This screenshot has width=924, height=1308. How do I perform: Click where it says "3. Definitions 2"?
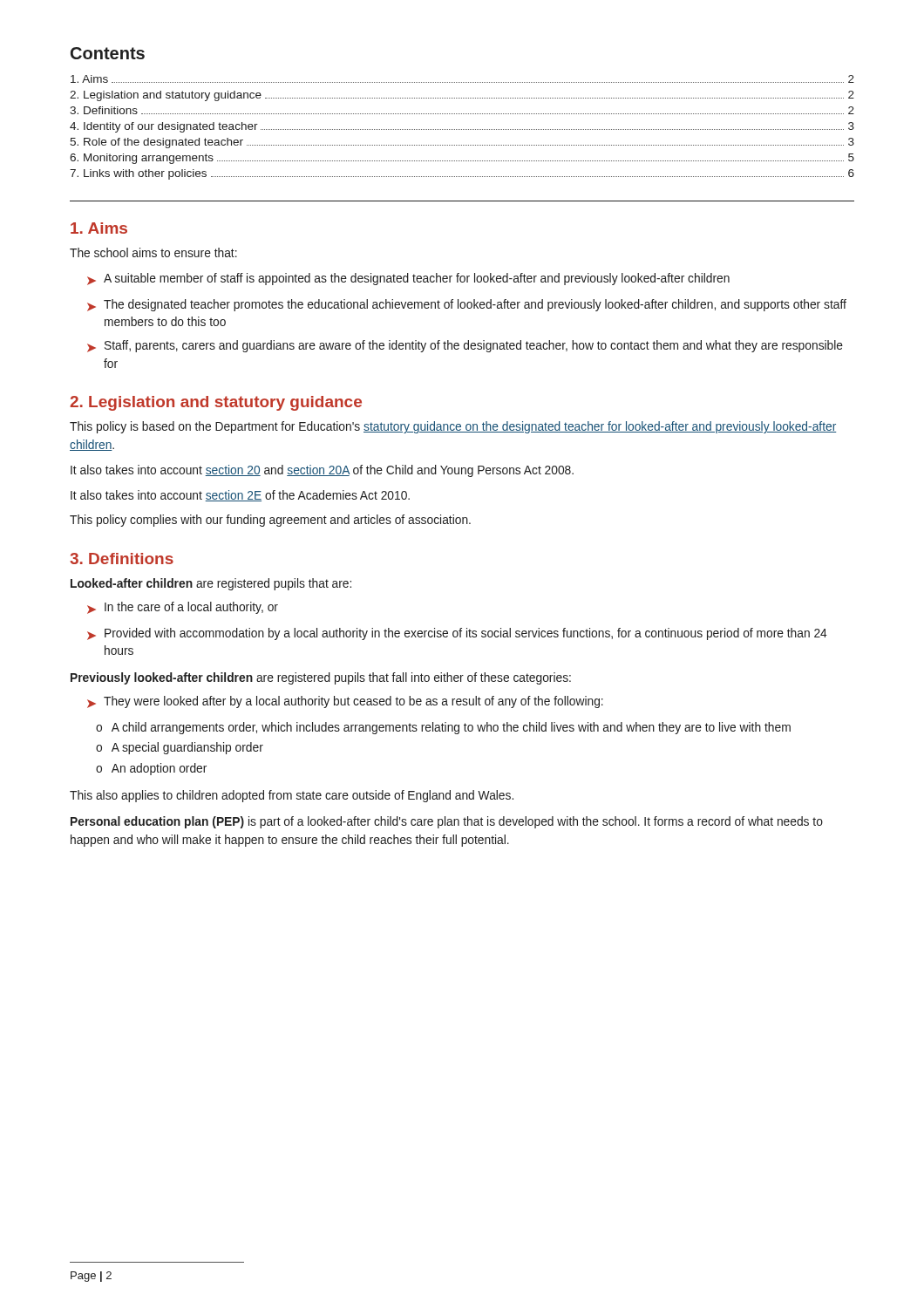pyautogui.click(x=462, y=110)
